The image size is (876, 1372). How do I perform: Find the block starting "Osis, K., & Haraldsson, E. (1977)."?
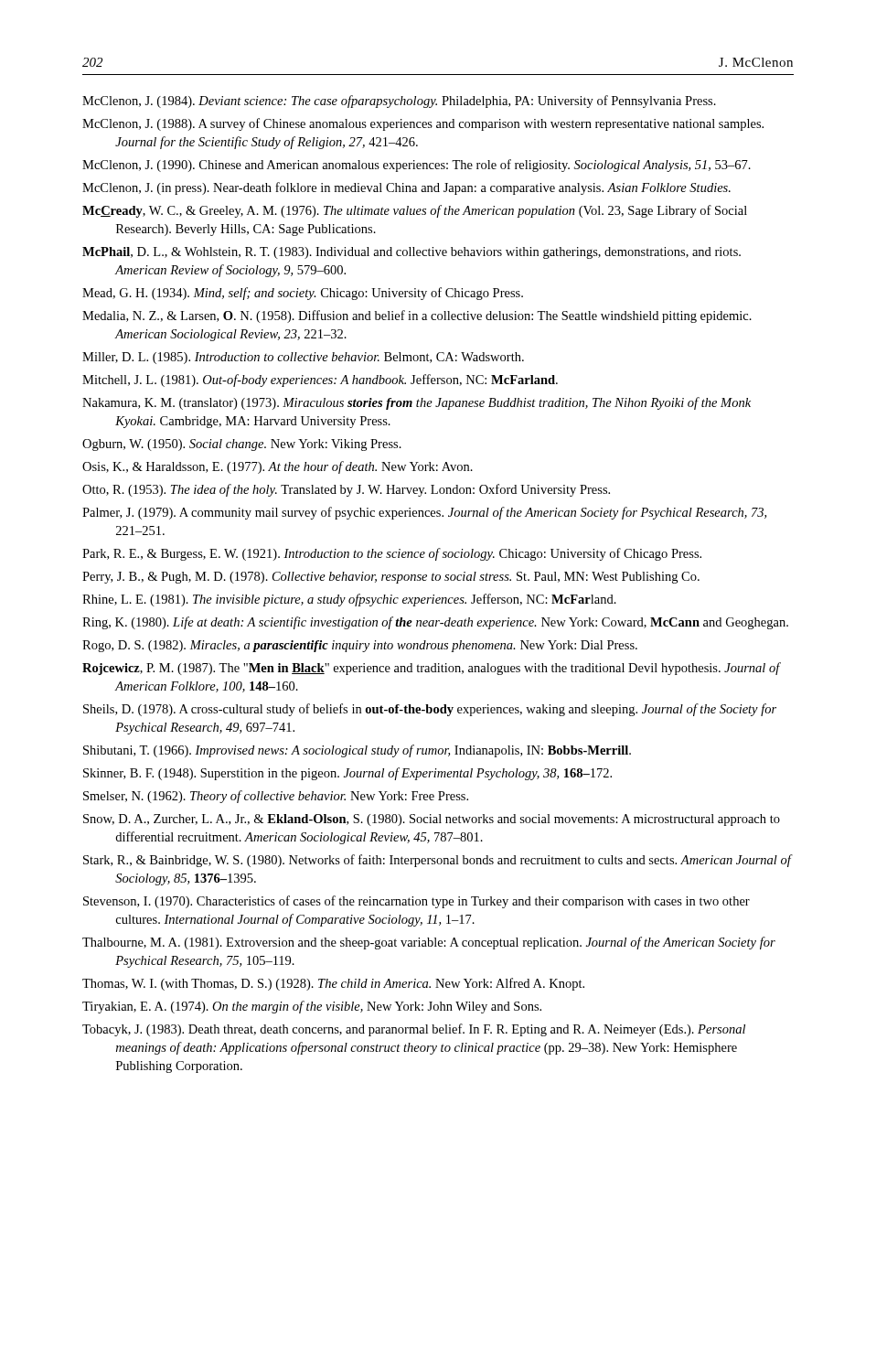[x=278, y=466]
